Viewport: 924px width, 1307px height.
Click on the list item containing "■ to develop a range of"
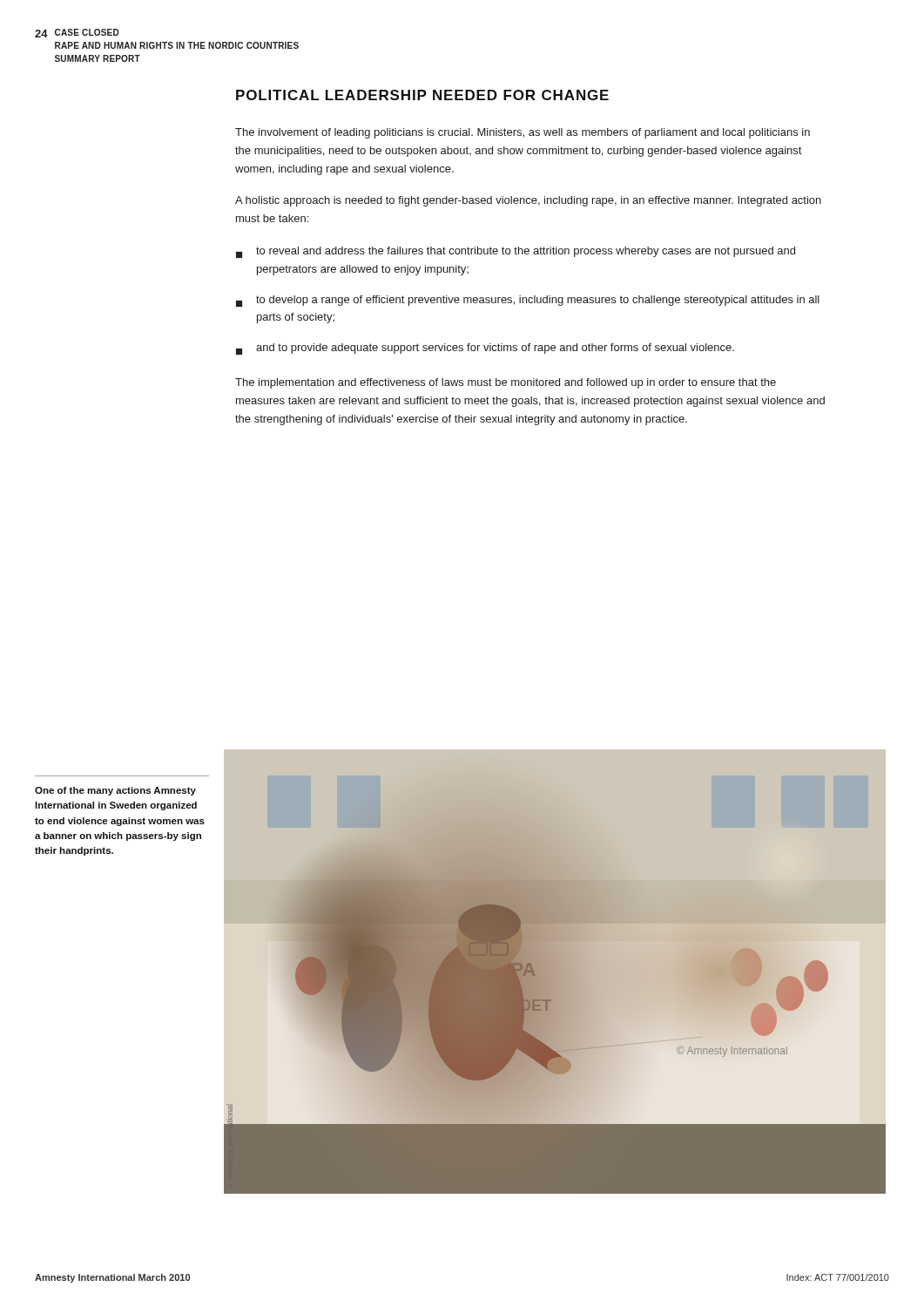pos(531,309)
